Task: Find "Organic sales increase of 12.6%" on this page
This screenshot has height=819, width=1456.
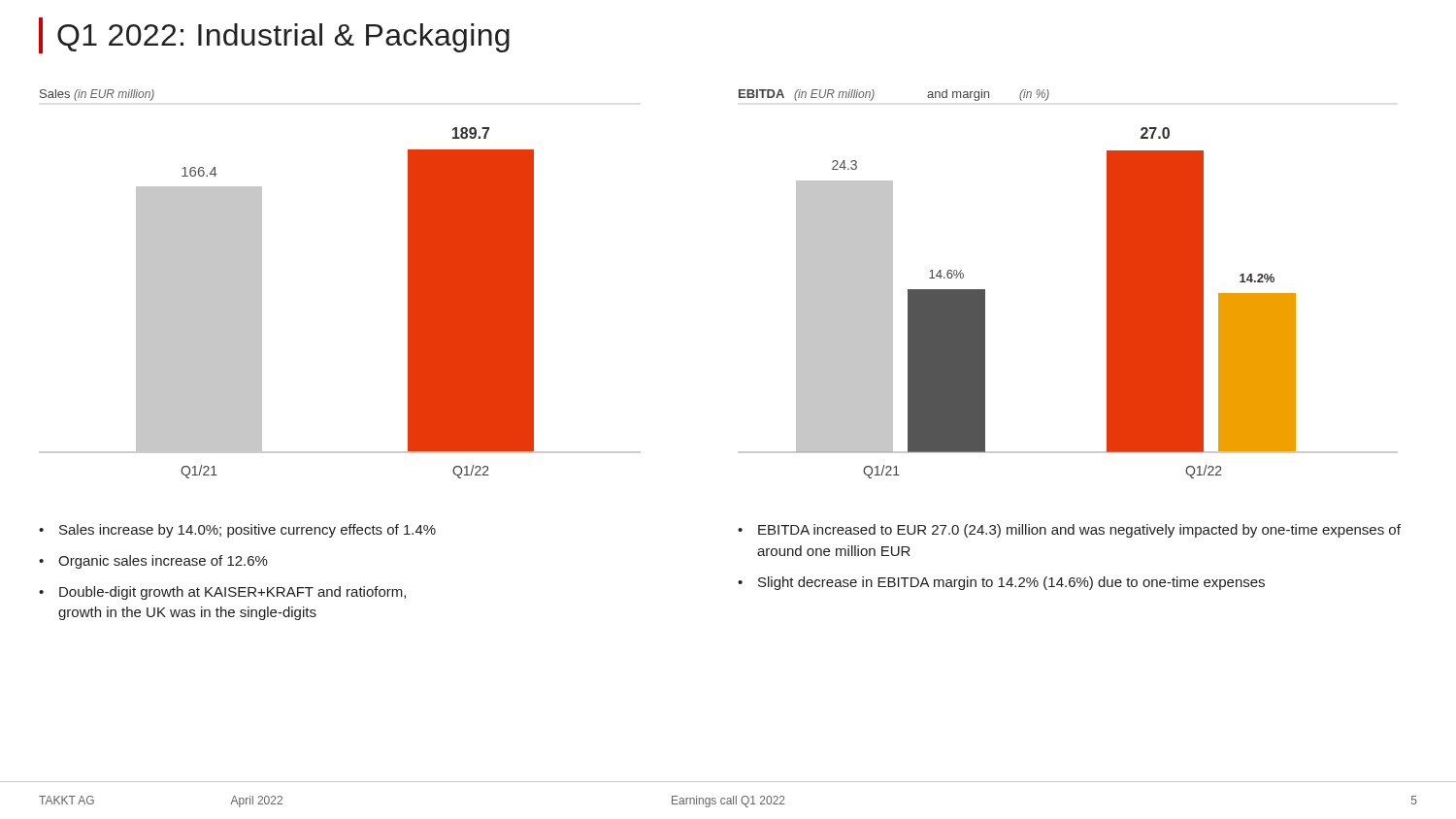Action: [x=153, y=562]
